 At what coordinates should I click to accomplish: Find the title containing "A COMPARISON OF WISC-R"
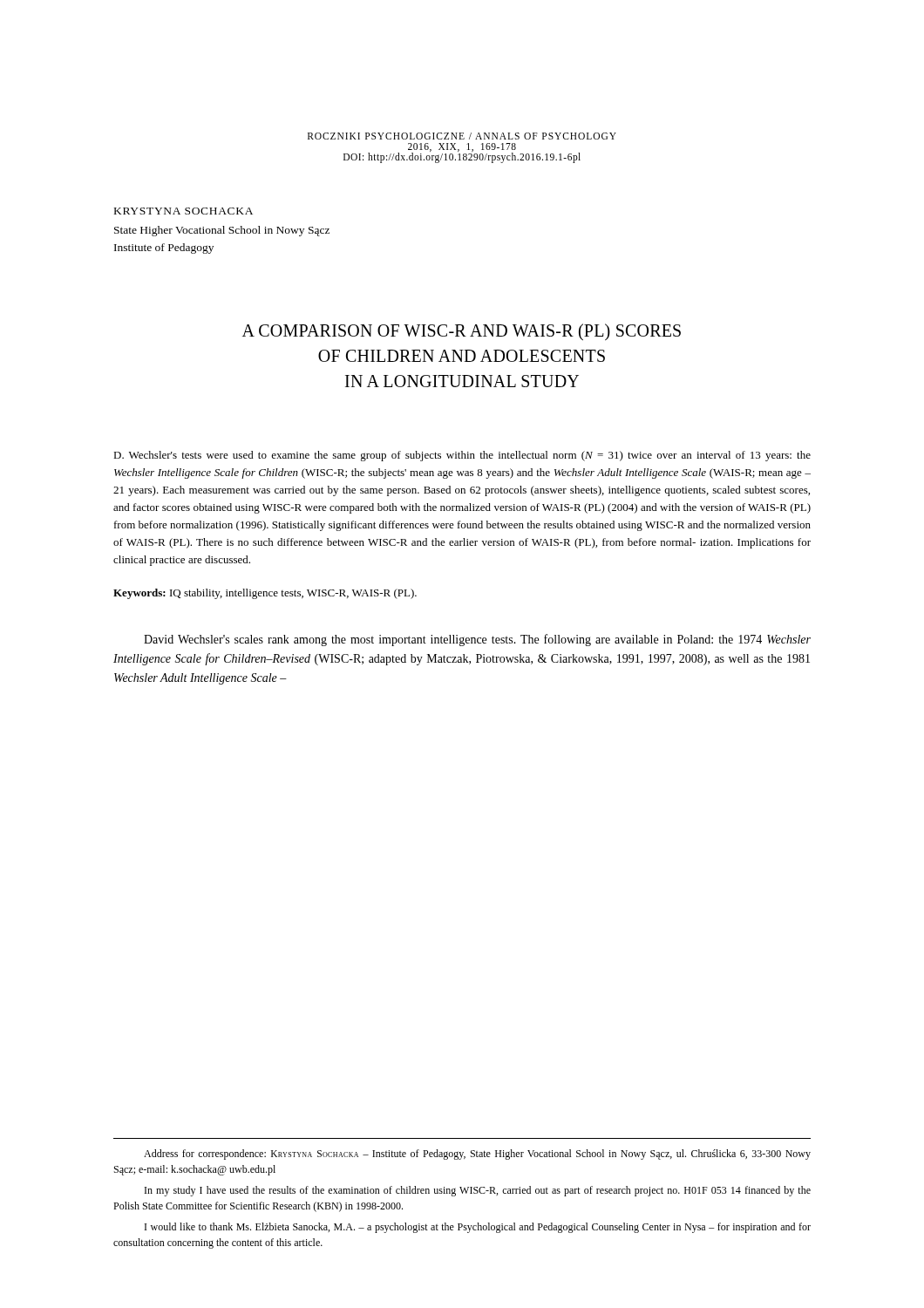pos(462,355)
